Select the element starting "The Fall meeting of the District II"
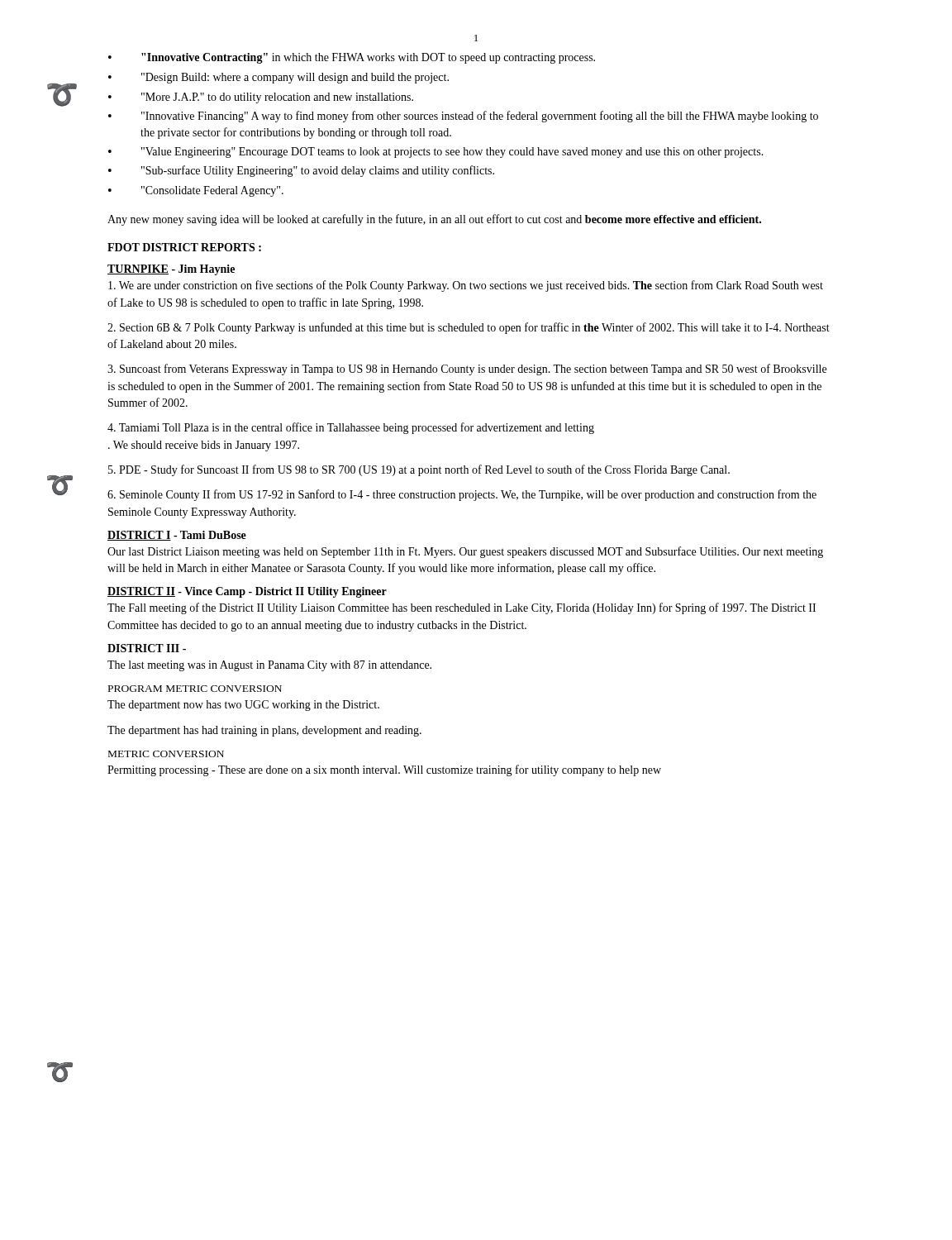The image size is (952, 1240). point(462,617)
